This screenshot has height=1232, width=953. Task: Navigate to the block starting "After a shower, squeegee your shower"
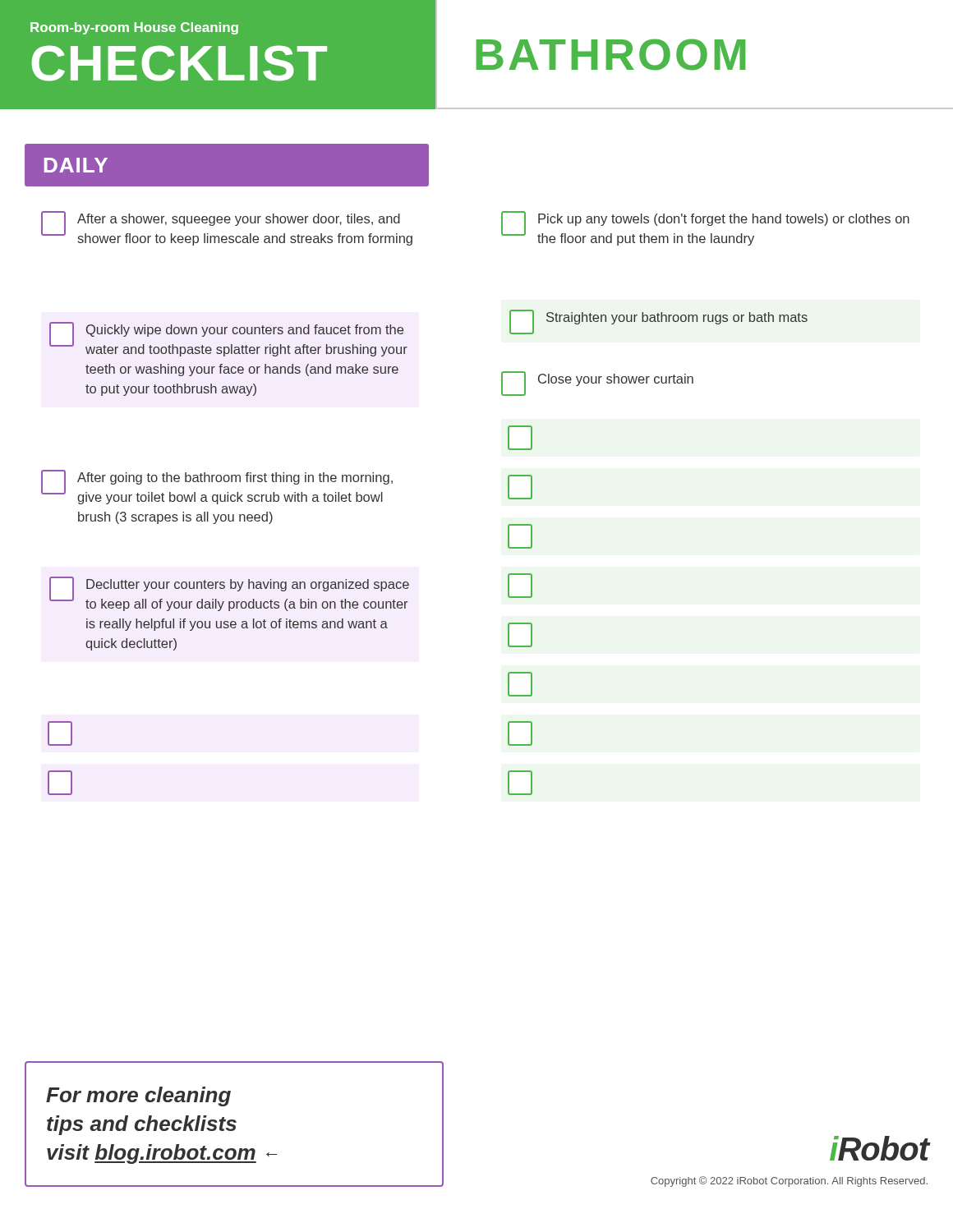pyautogui.click(x=230, y=229)
